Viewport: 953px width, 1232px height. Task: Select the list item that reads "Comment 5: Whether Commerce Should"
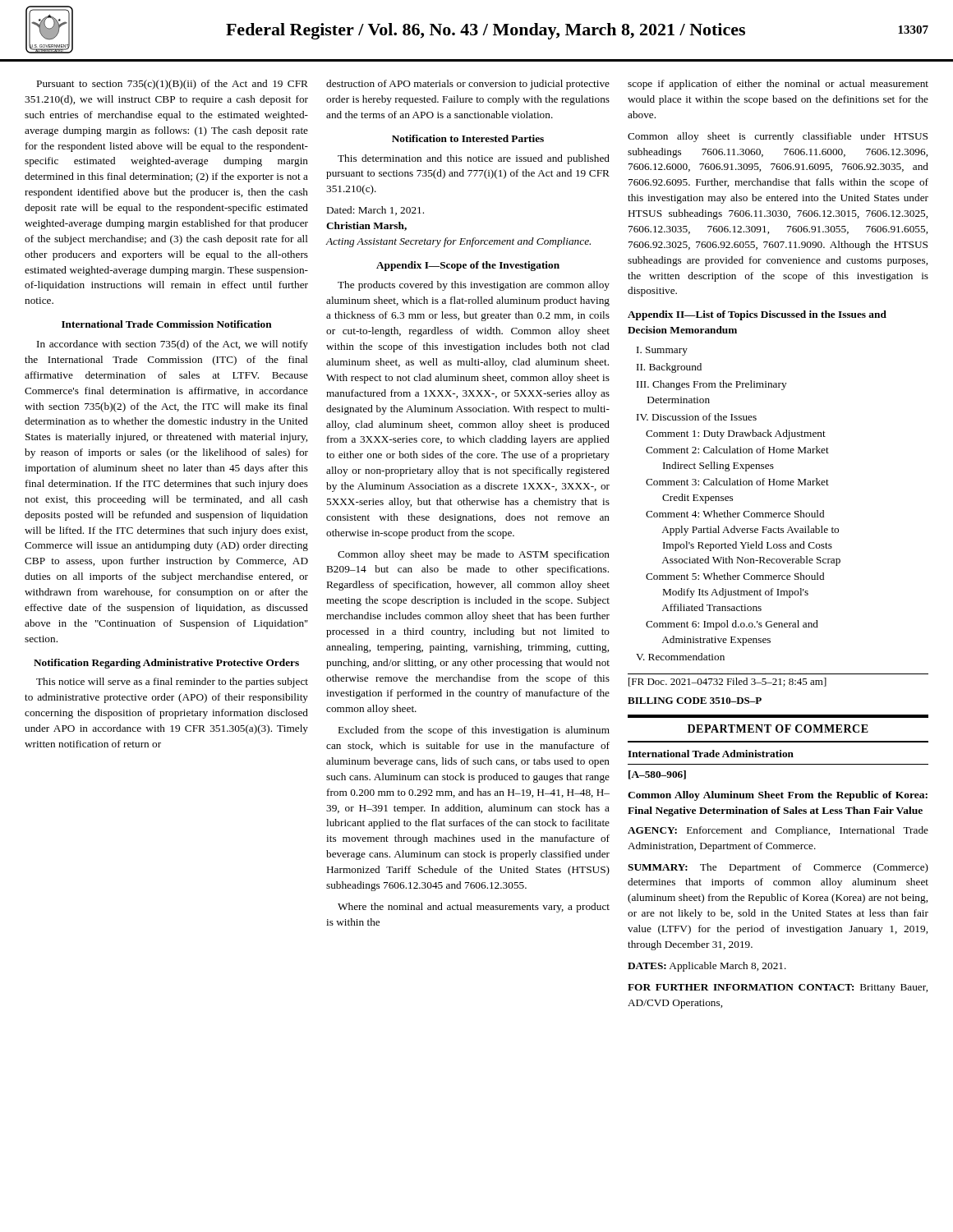(735, 592)
